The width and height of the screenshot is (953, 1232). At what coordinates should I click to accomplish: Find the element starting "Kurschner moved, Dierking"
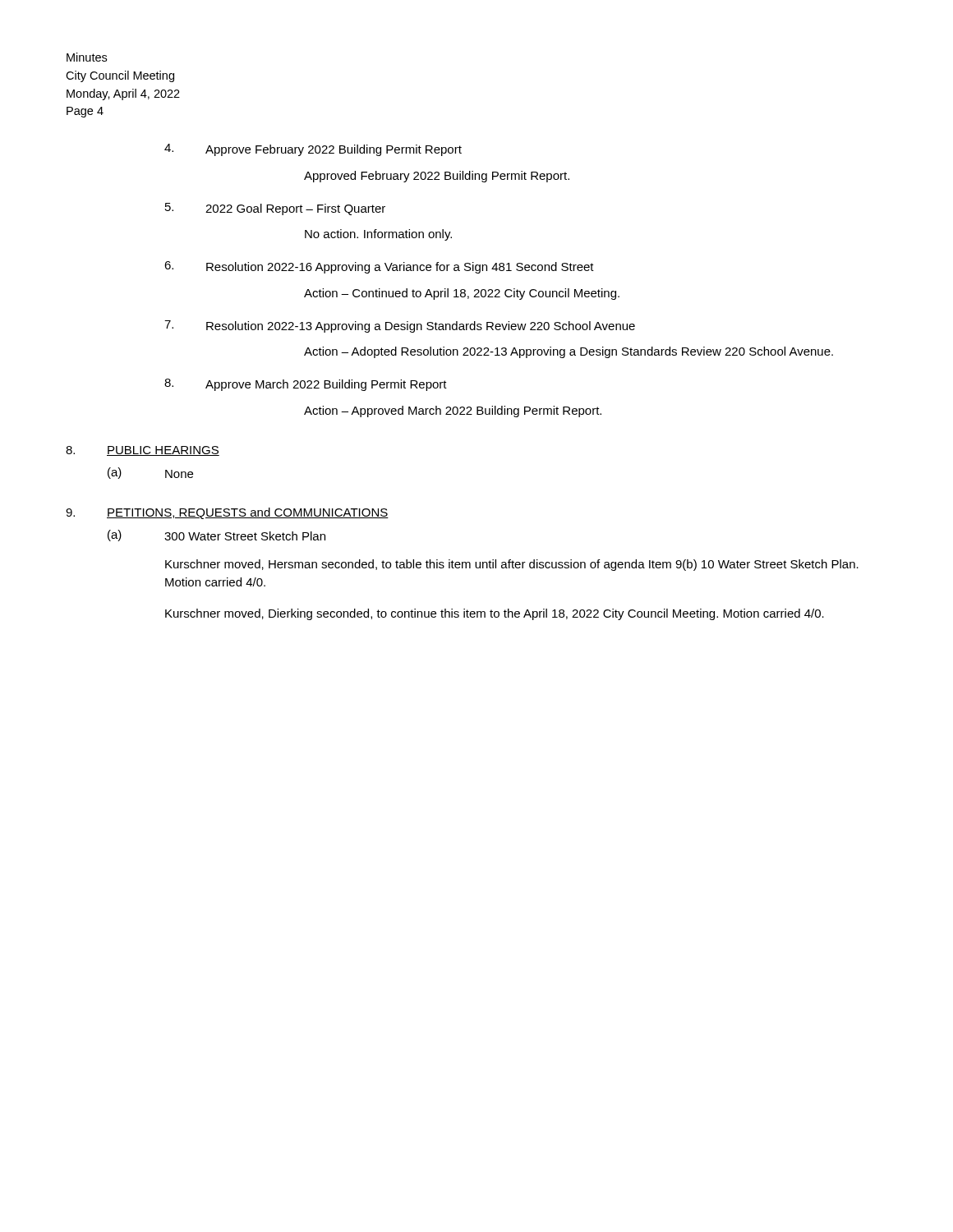(494, 613)
